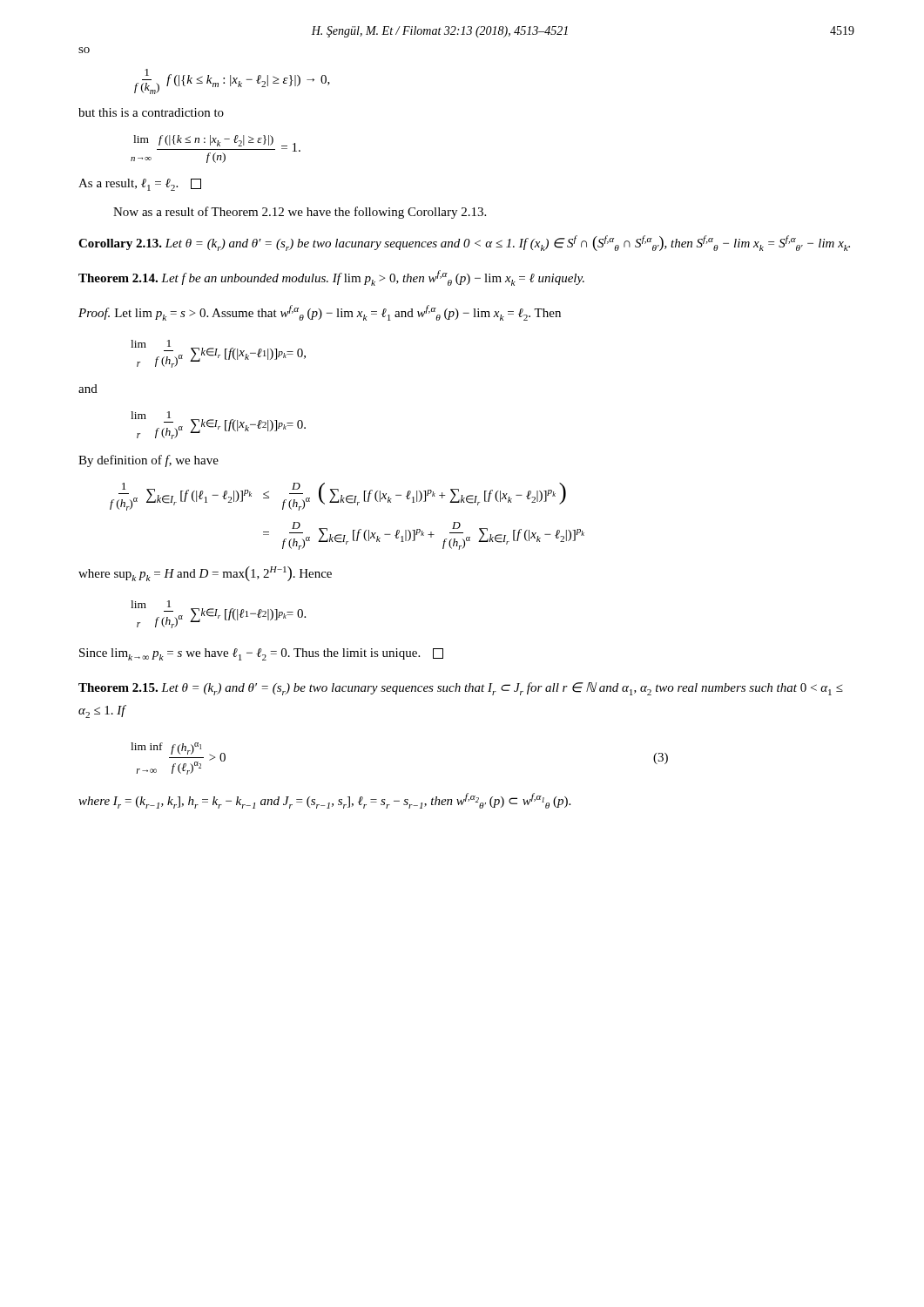The image size is (924, 1307).
Task: Click on the region starting "As a result, ℓ1 = ℓ2."
Action: [140, 184]
